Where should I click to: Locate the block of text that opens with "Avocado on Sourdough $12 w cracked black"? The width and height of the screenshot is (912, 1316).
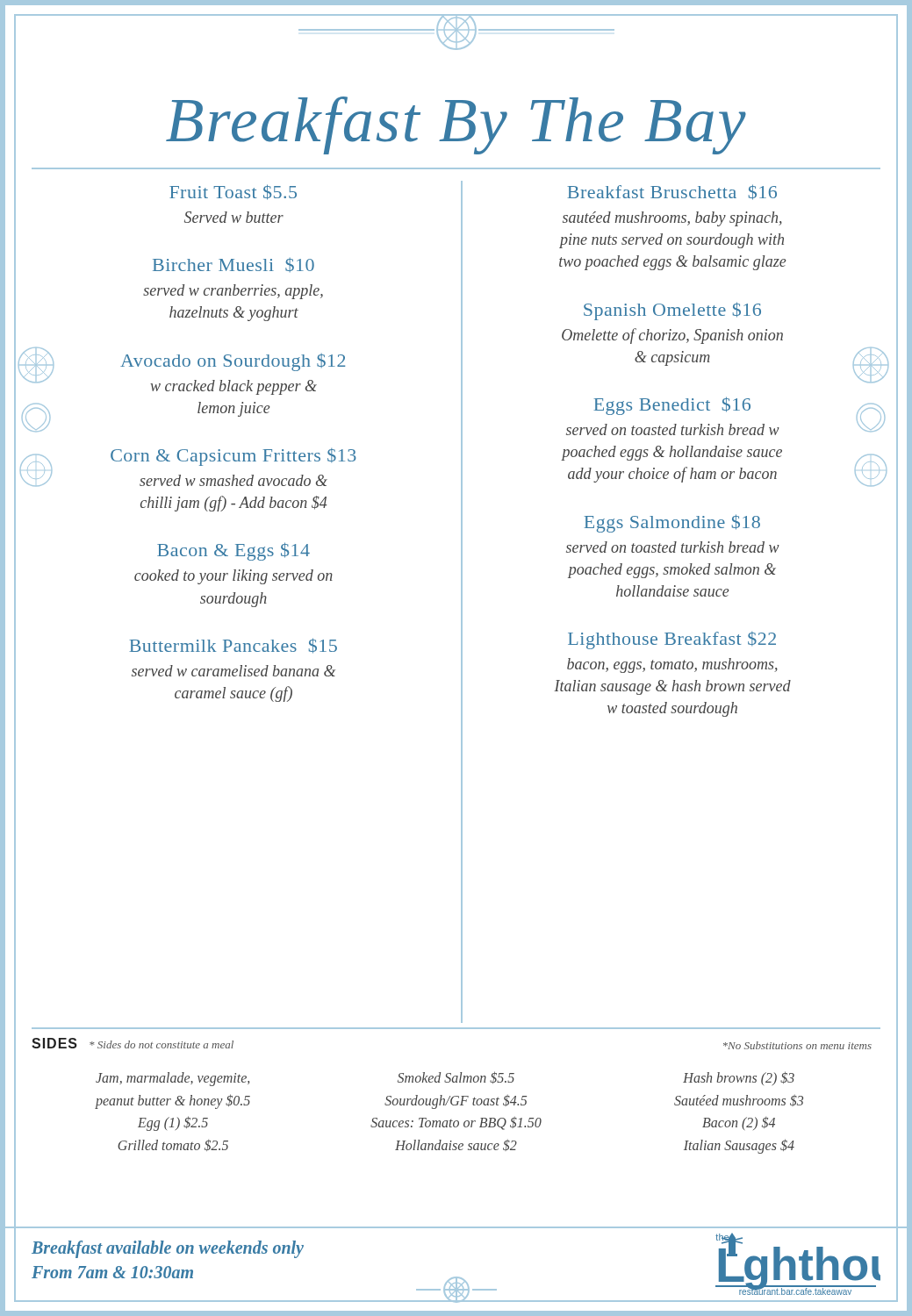pos(233,384)
